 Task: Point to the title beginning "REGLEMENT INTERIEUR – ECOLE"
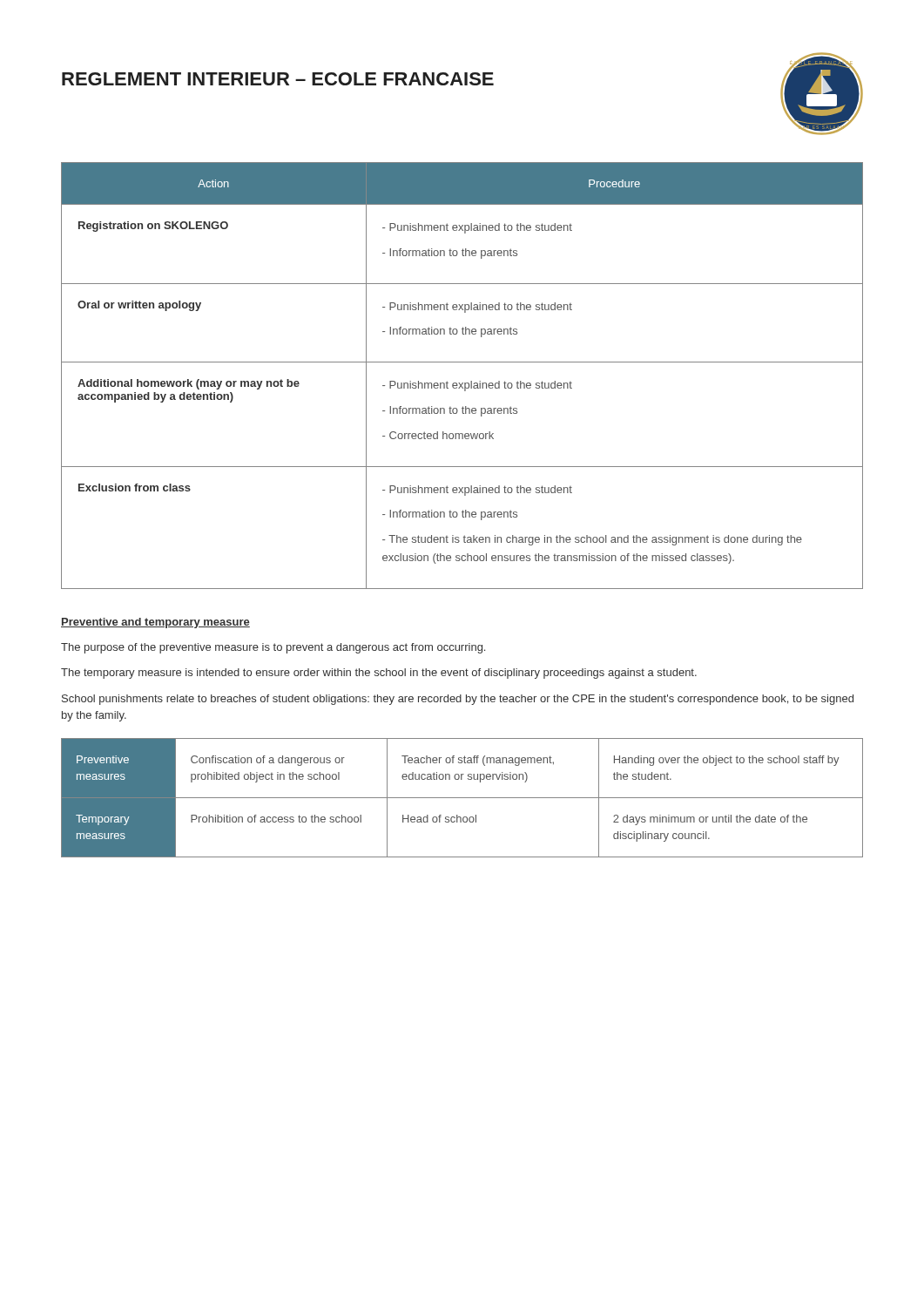(278, 79)
